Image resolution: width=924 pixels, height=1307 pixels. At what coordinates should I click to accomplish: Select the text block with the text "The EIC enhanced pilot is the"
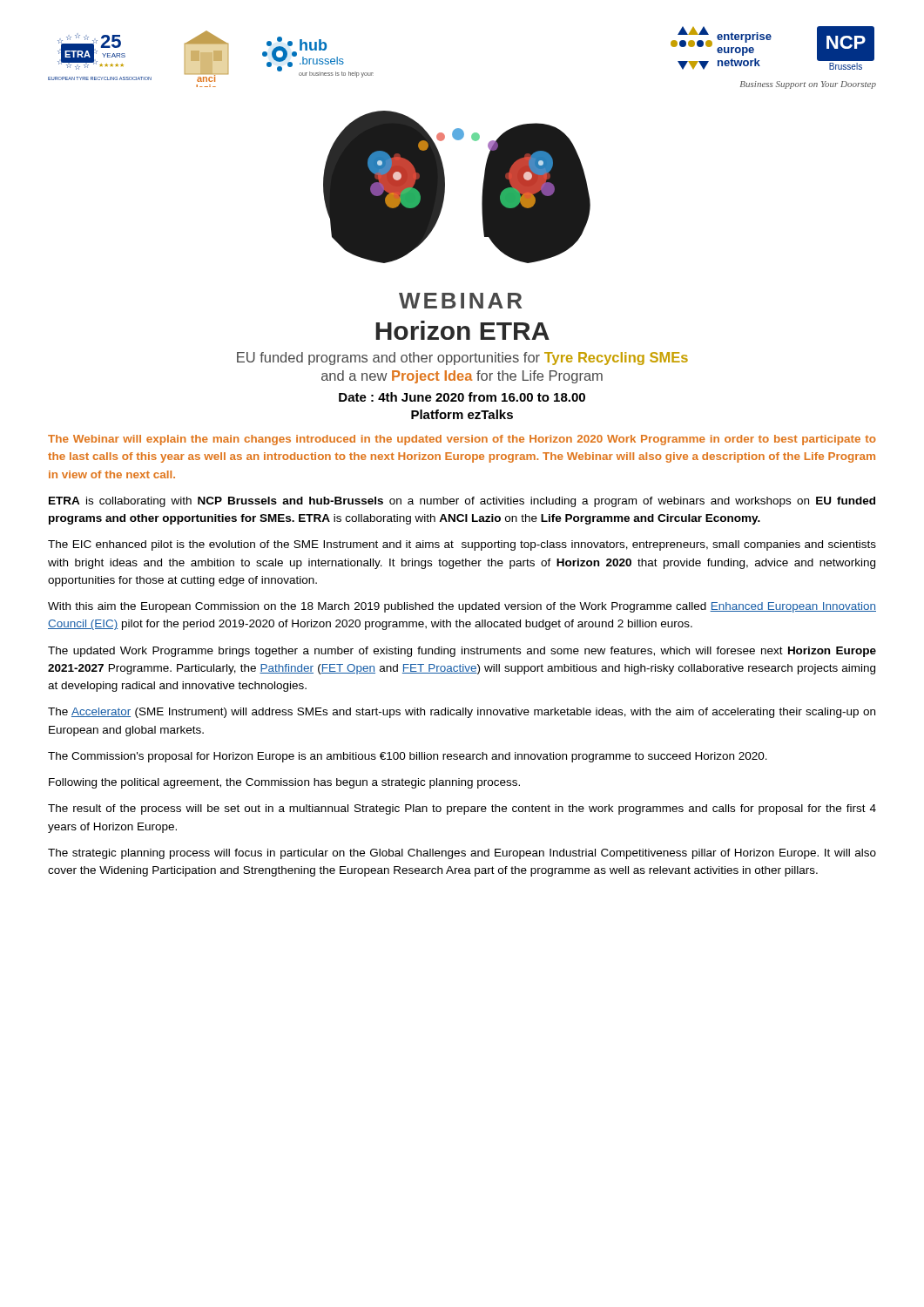click(462, 562)
